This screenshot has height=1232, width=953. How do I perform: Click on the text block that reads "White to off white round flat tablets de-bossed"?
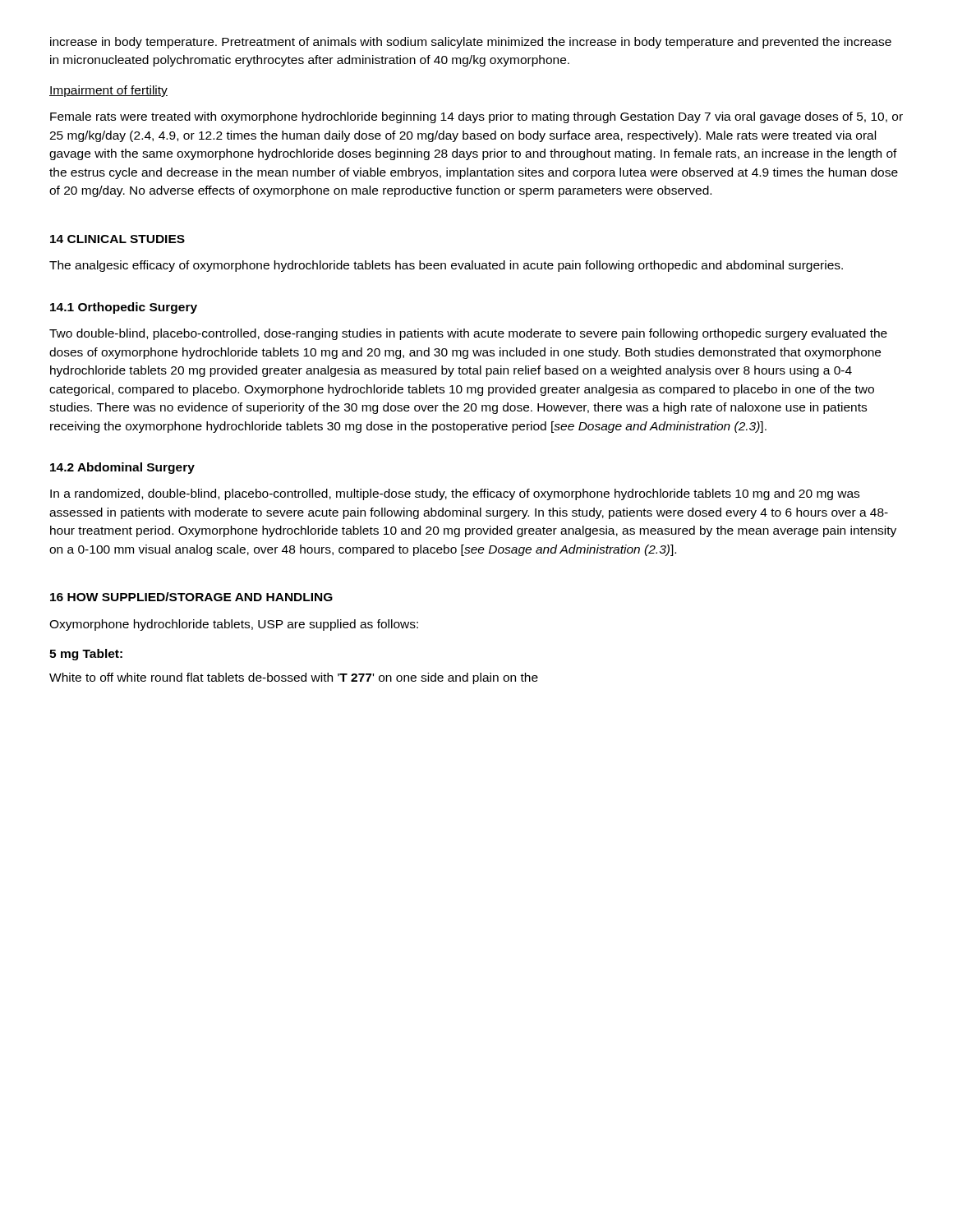476,678
